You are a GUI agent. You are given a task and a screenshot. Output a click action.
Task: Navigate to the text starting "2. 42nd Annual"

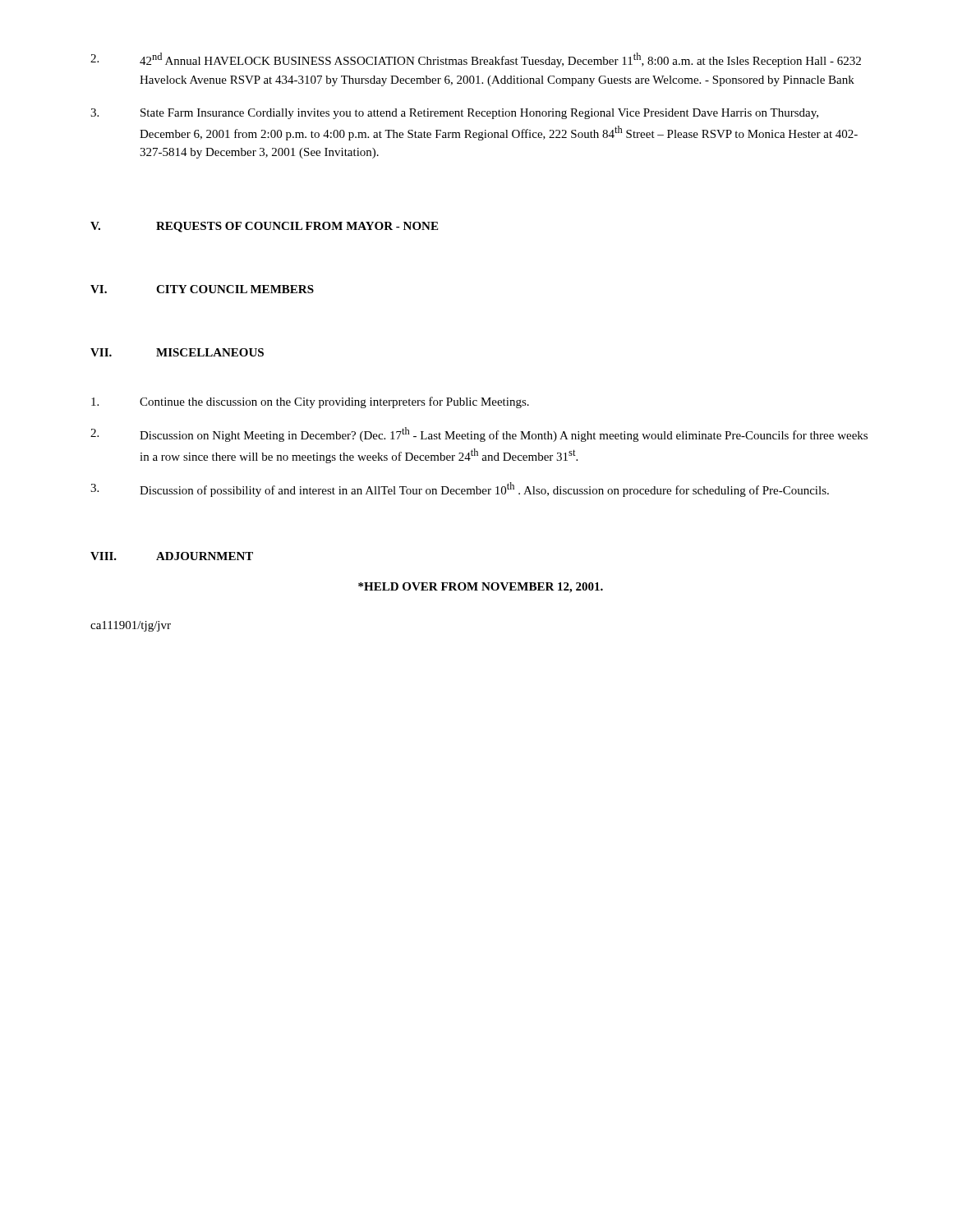pyautogui.click(x=481, y=69)
